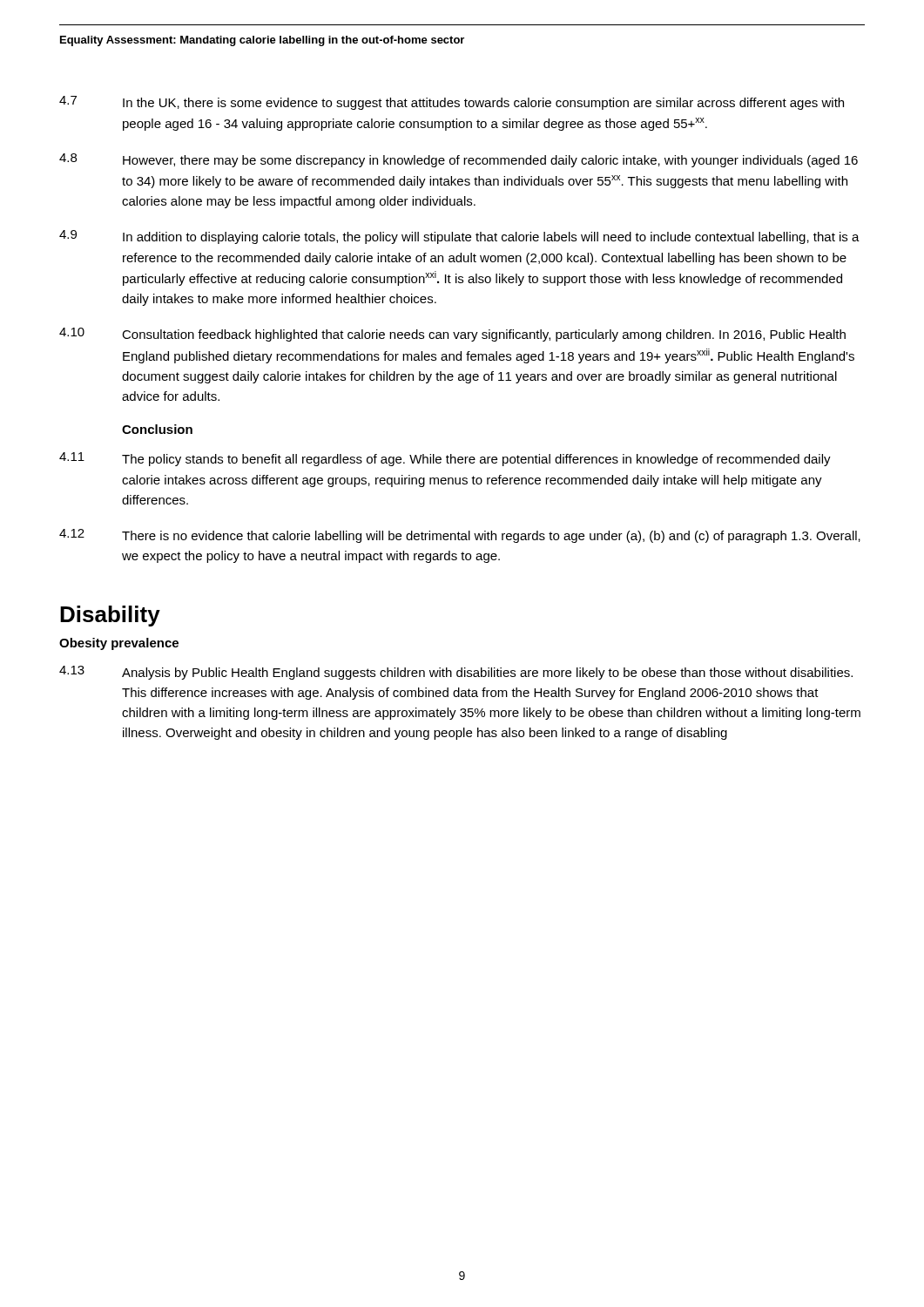Locate the list item that says "4.7 In the"

point(462,113)
